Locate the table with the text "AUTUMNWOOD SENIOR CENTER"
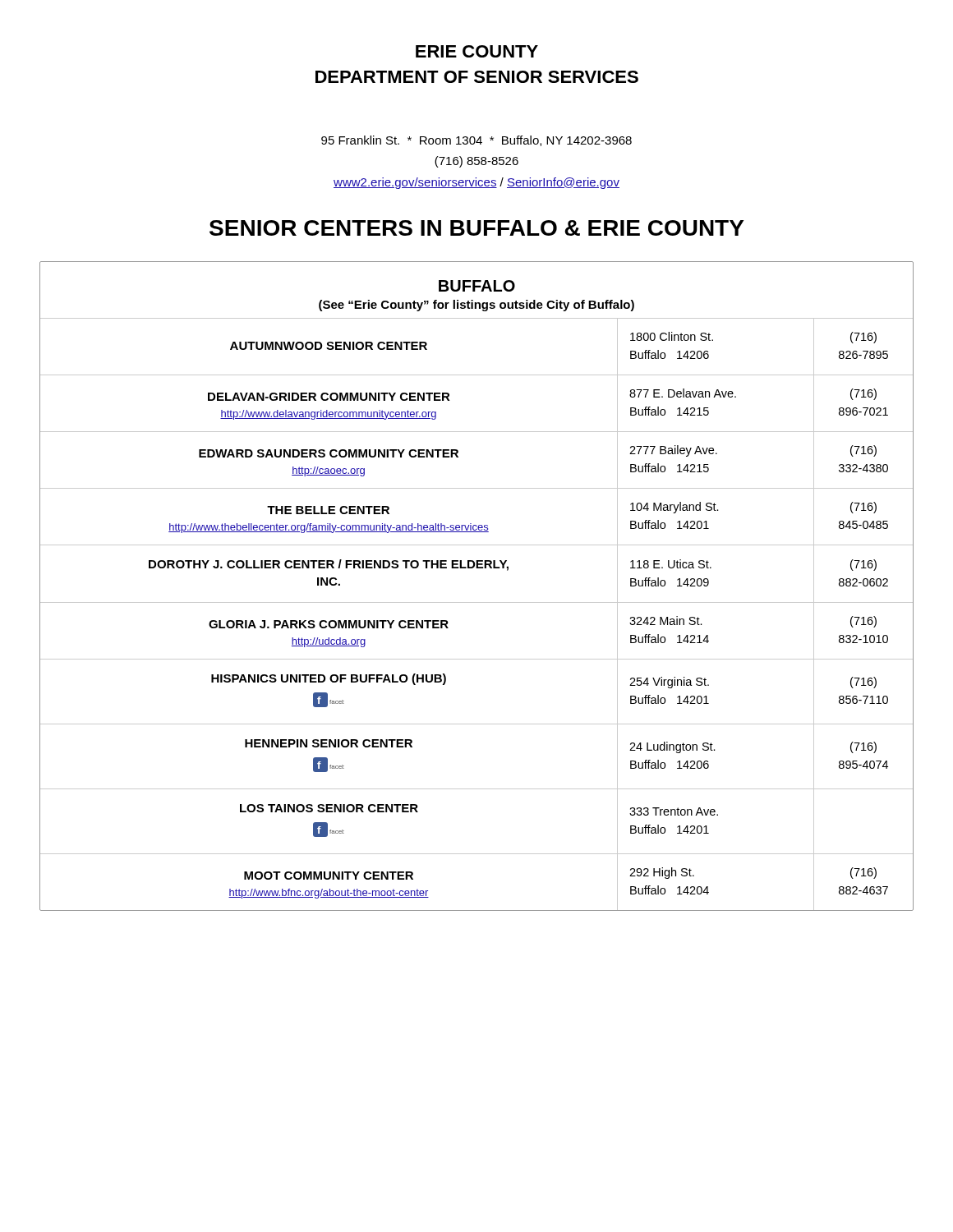Image resolution: width=953 pixels, height=1232 pixels. pyautogui.click(x=476, y=614)
